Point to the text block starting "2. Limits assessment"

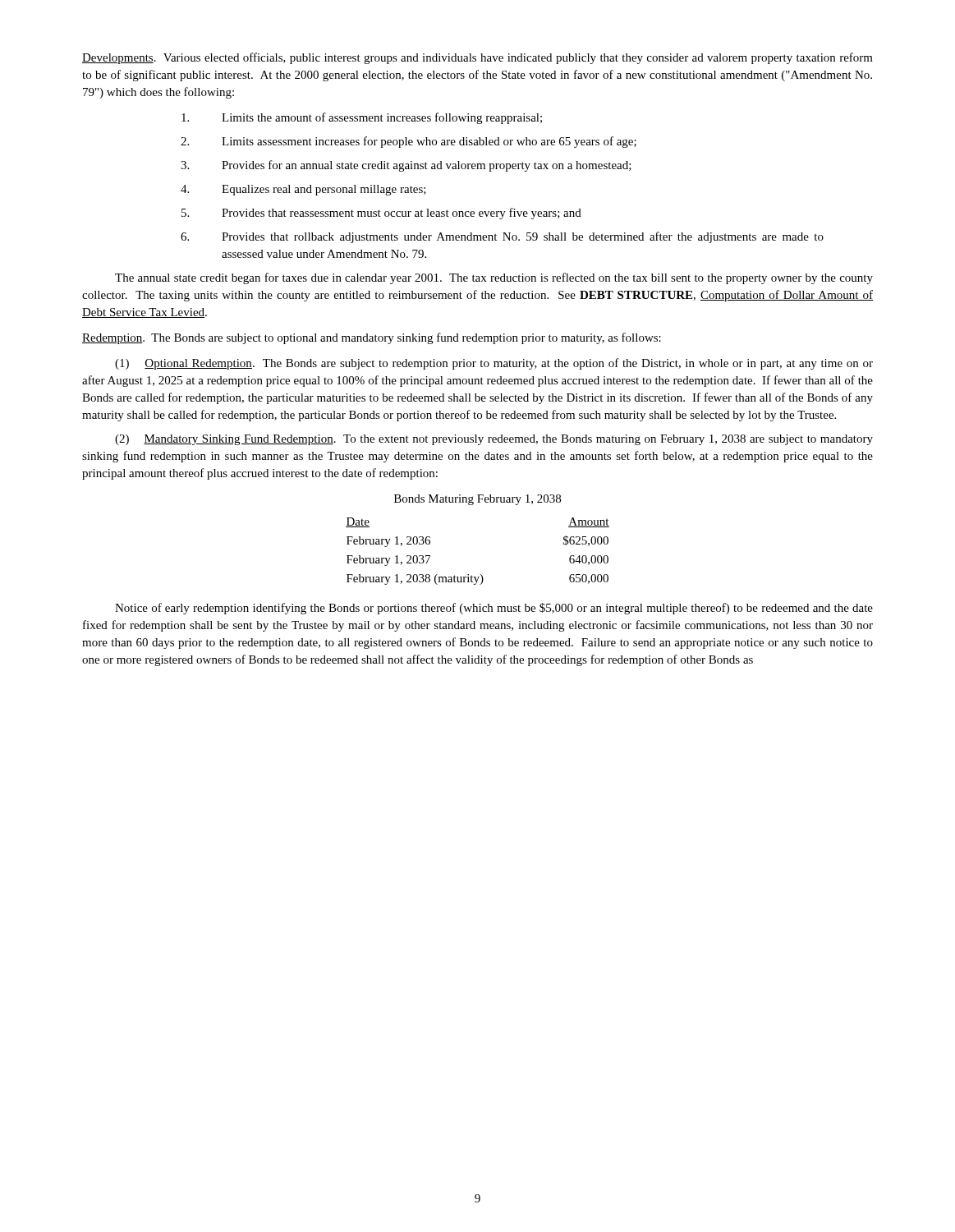pos(502,142)
